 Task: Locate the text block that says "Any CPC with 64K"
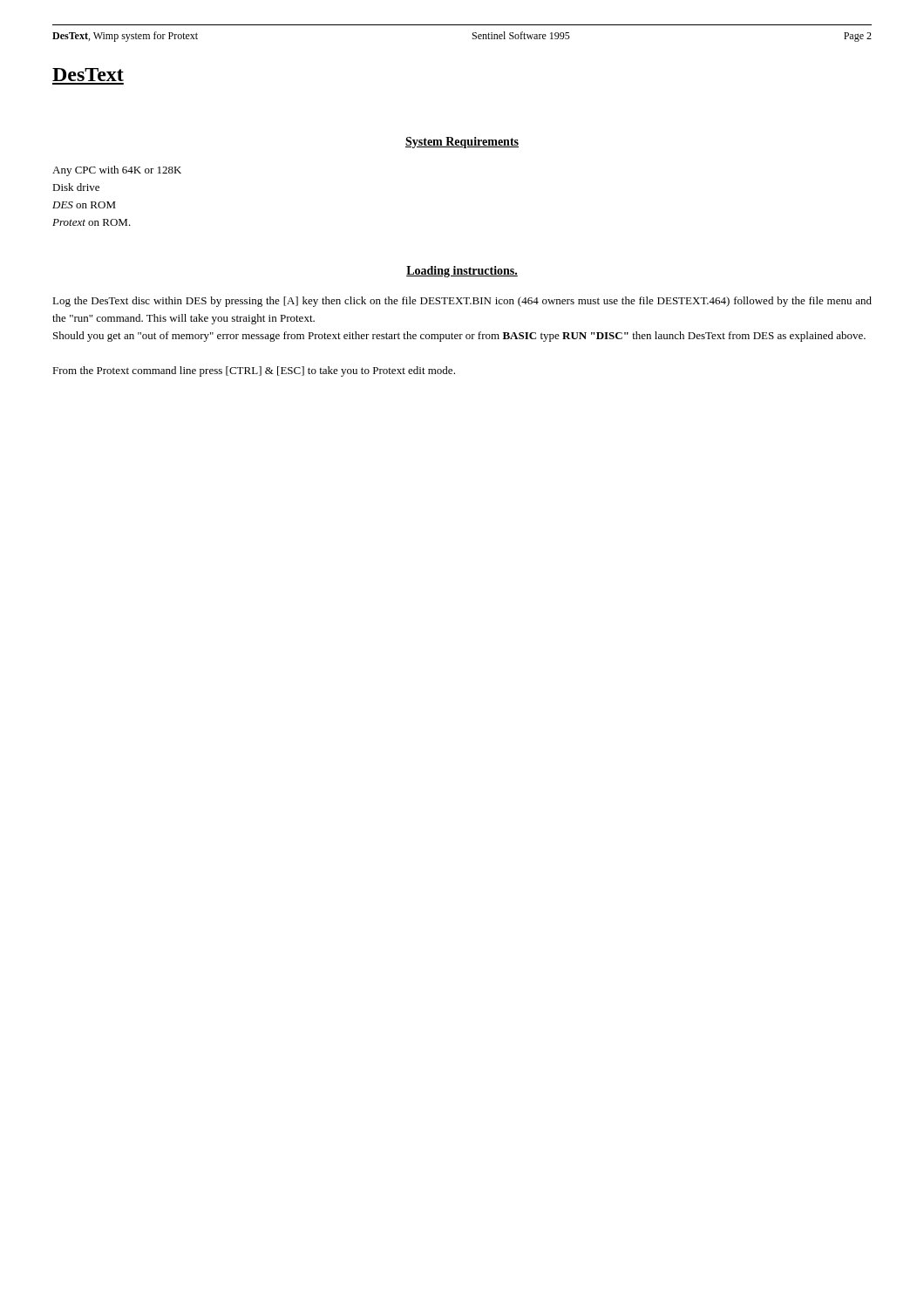click(x=117, y=196)
